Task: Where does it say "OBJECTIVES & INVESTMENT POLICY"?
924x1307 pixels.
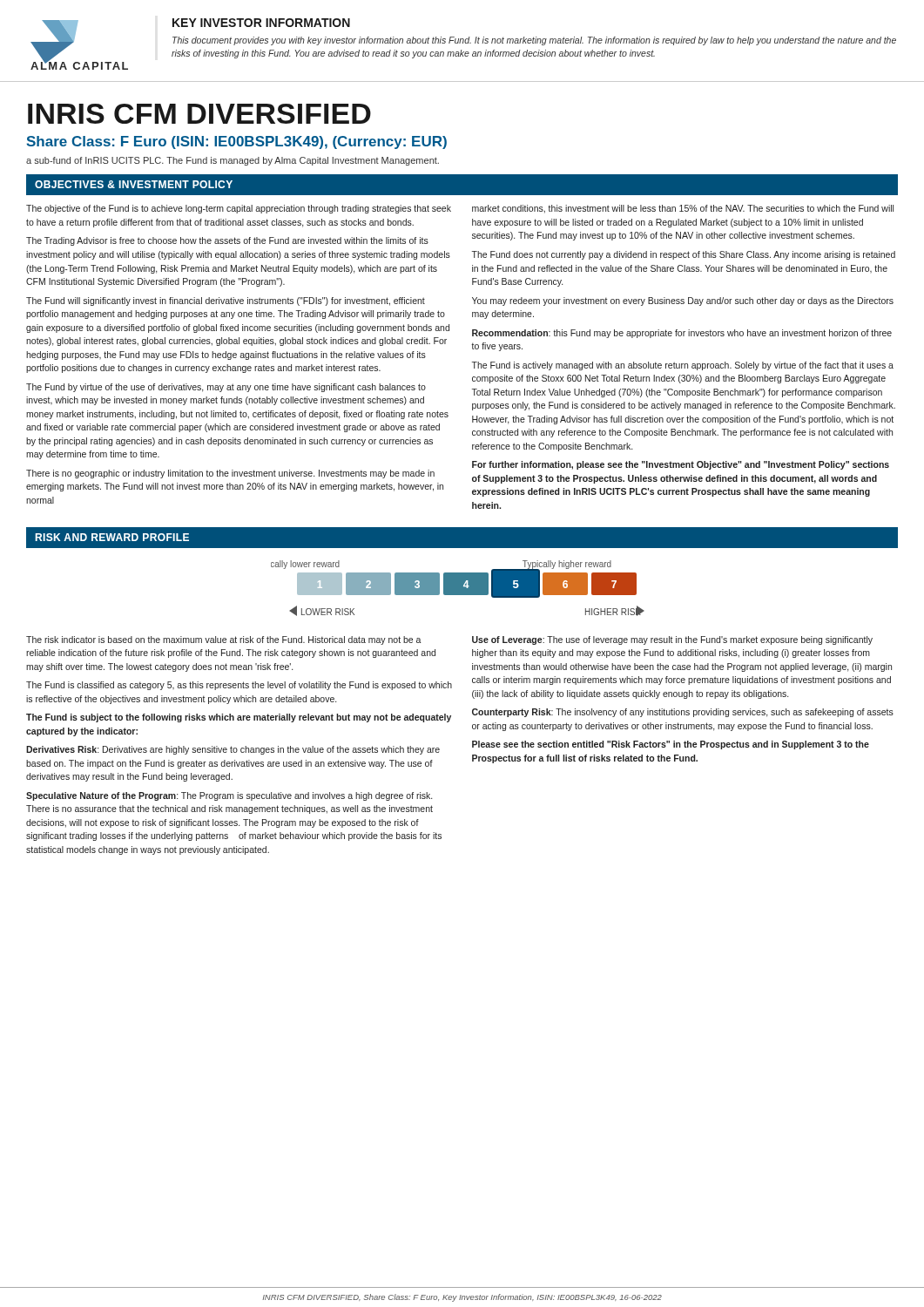Action: coord(134,185)
